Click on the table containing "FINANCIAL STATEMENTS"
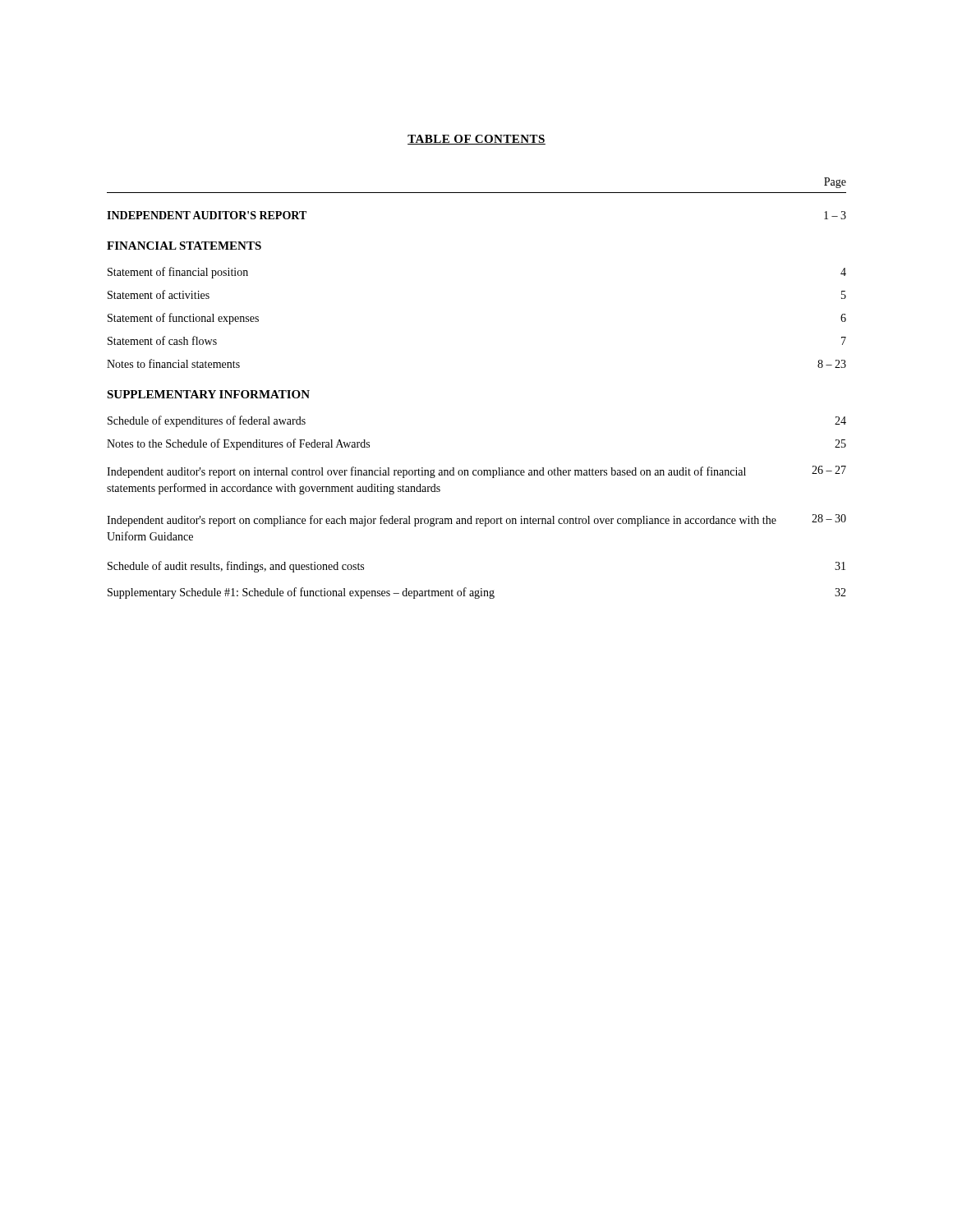This screenshot has height=1232, width=953. 476,389
